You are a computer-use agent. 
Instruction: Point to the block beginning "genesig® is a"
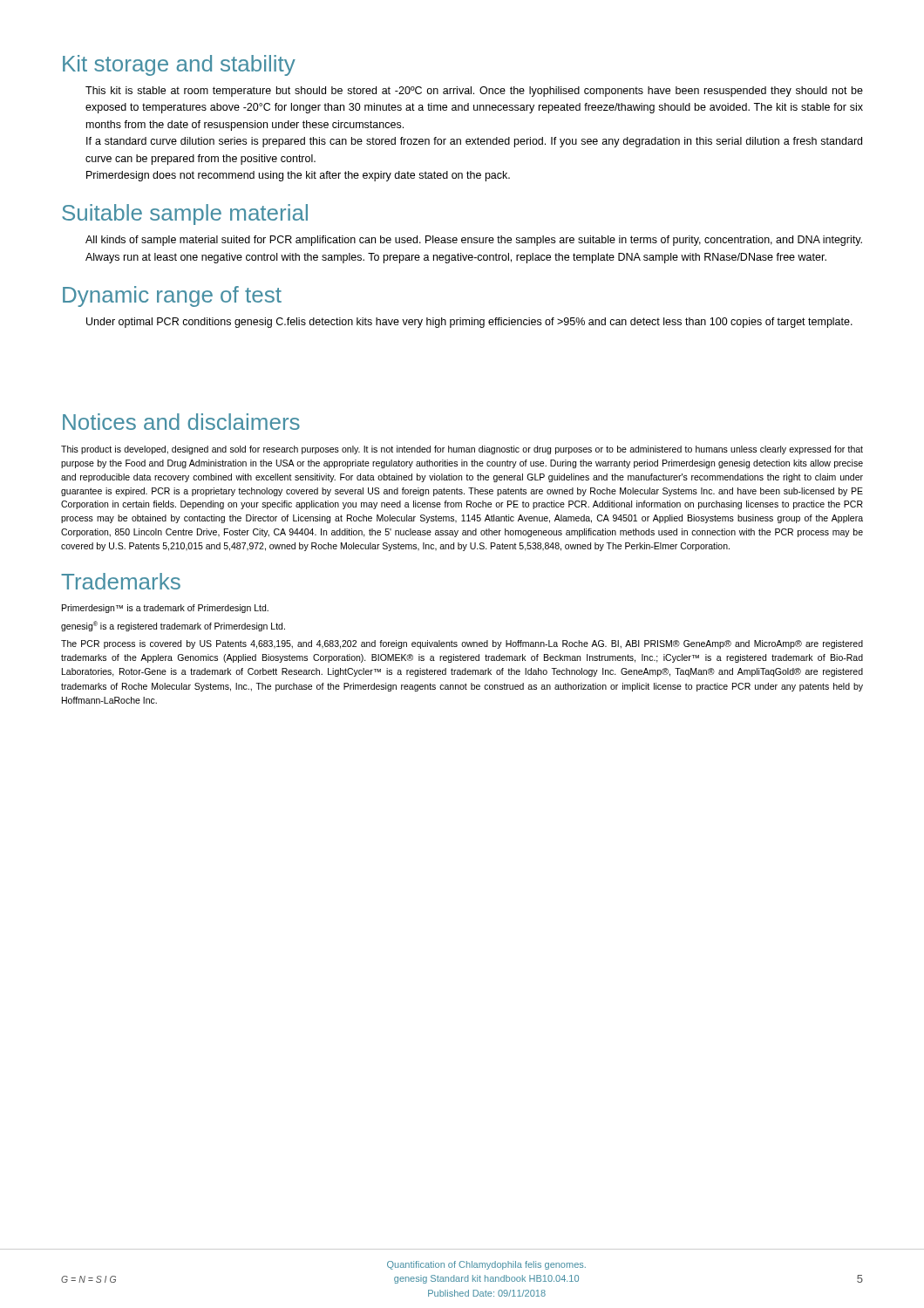173,626
